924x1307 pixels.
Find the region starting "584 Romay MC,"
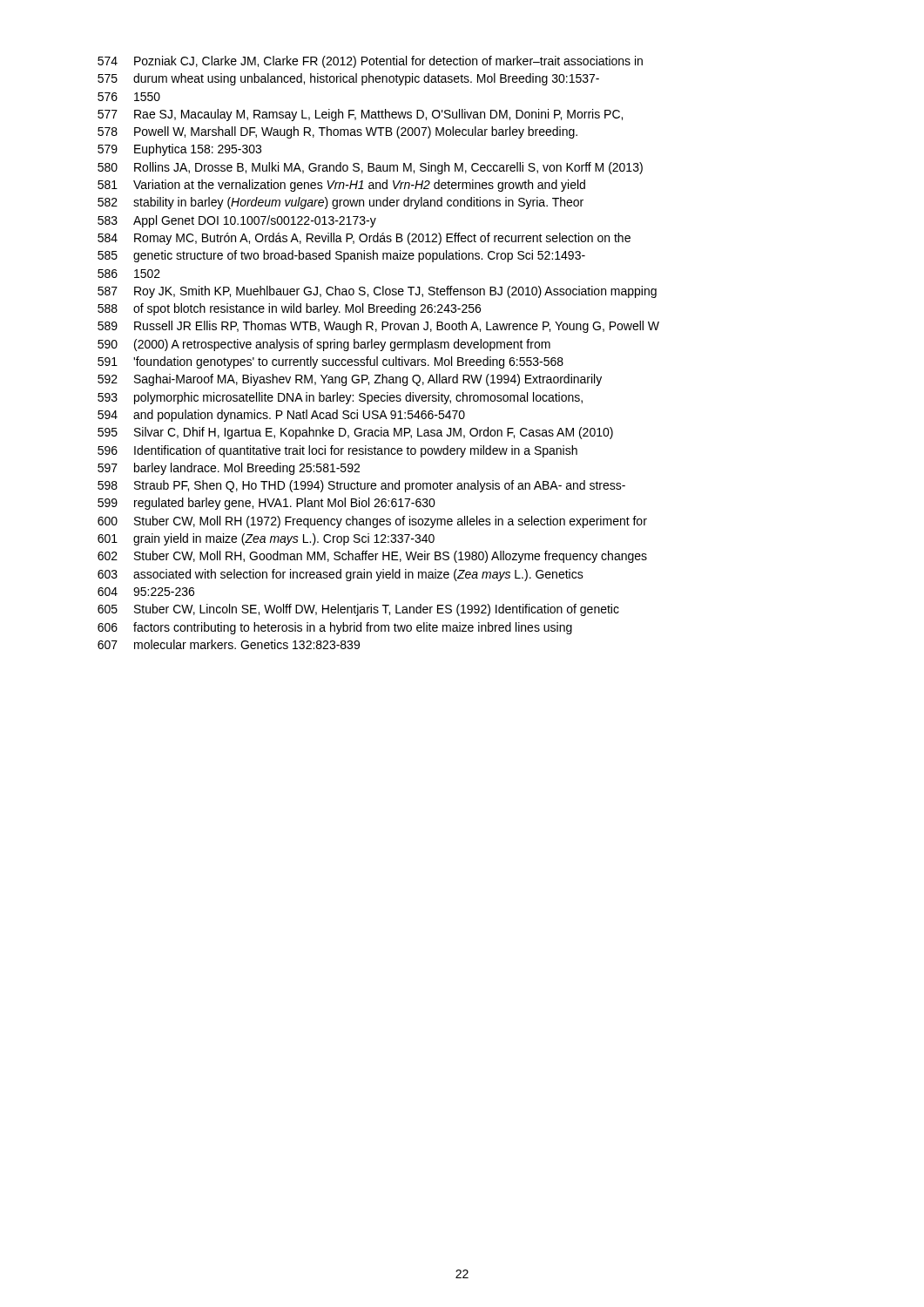pos(462,238)
